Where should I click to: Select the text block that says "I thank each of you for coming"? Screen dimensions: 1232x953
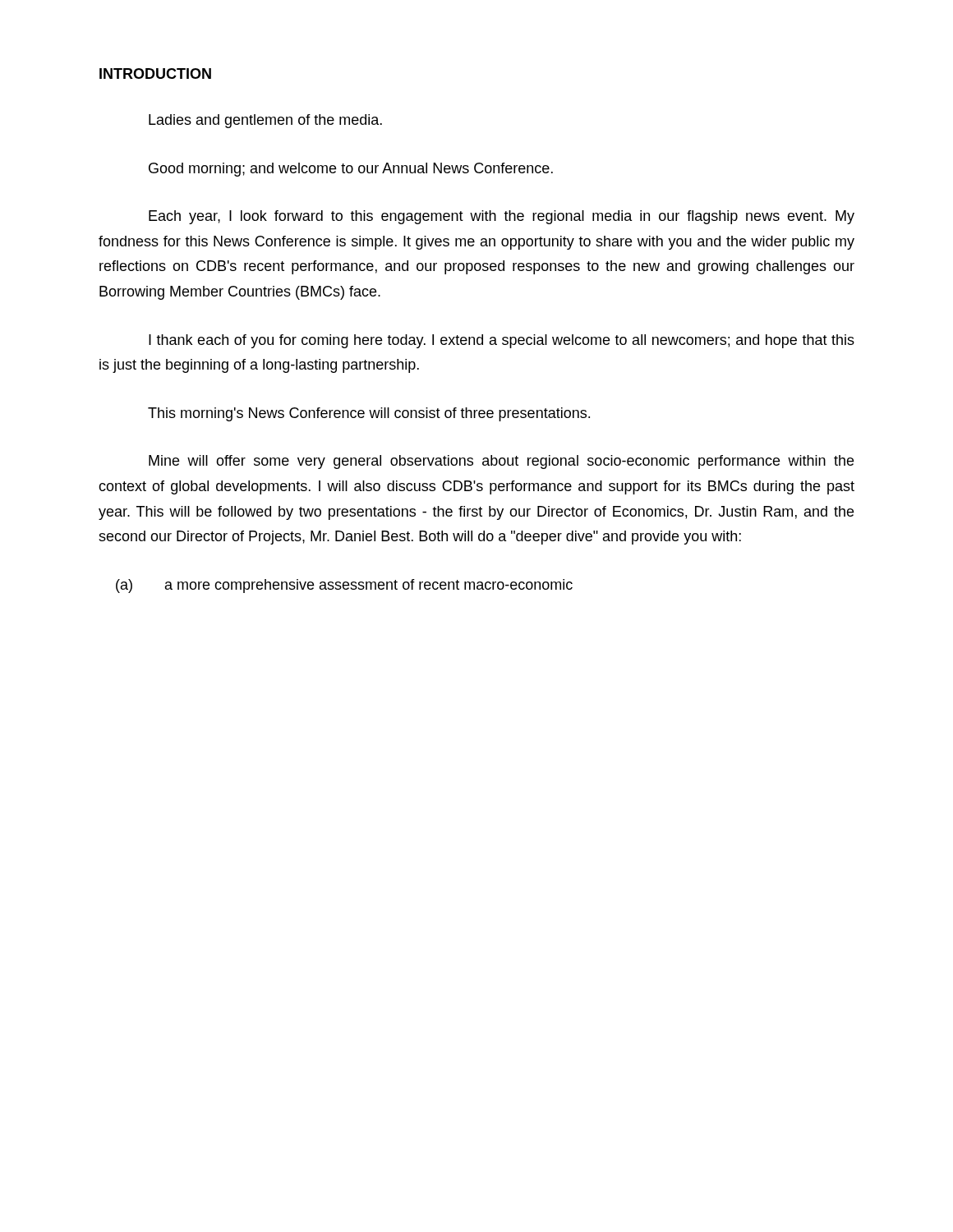click(476, 352)
